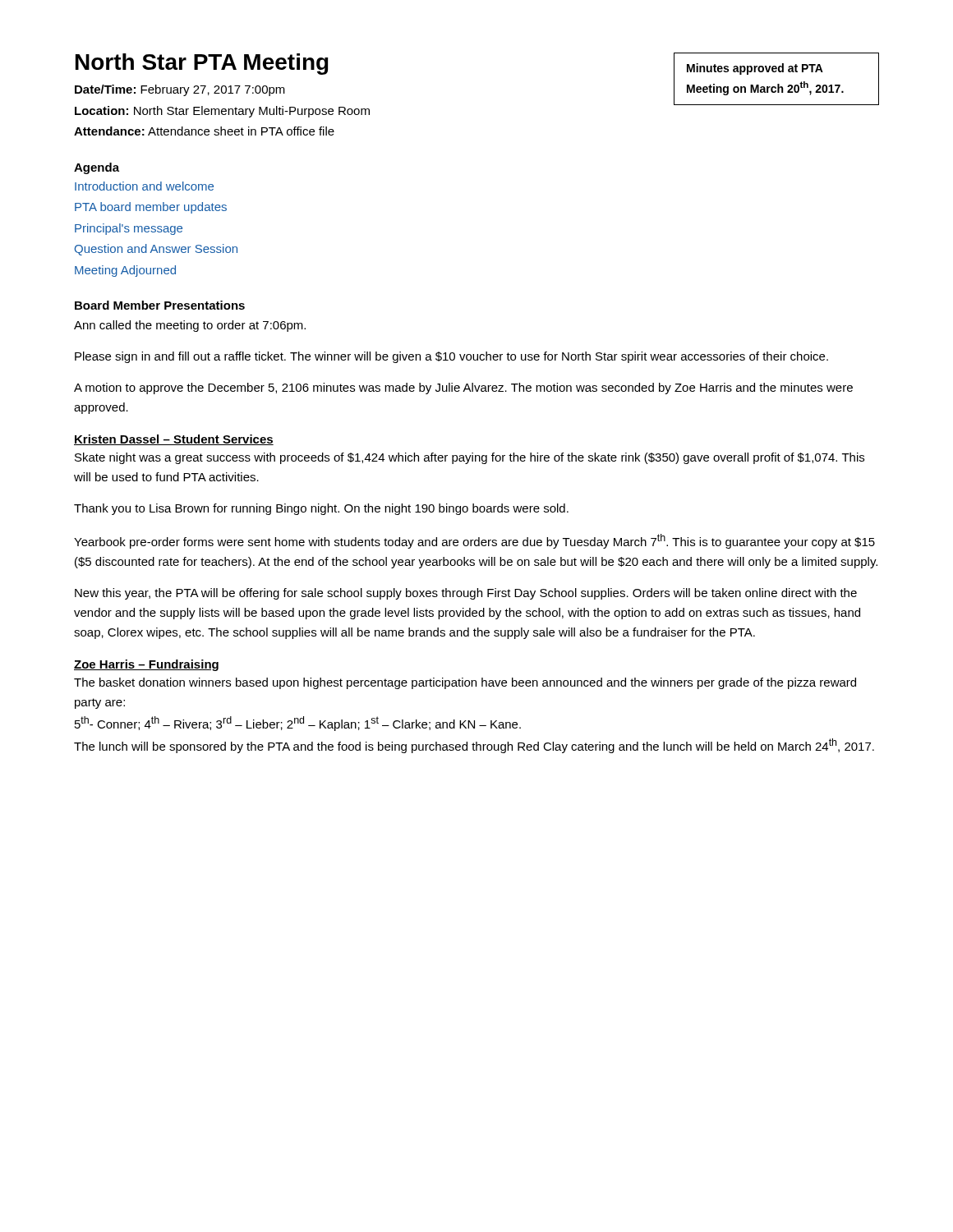This screenshot has width=953, height=1232.
Task: Click on the text block starting "Yearbook pre-order forms"
Action: [476, 551]
